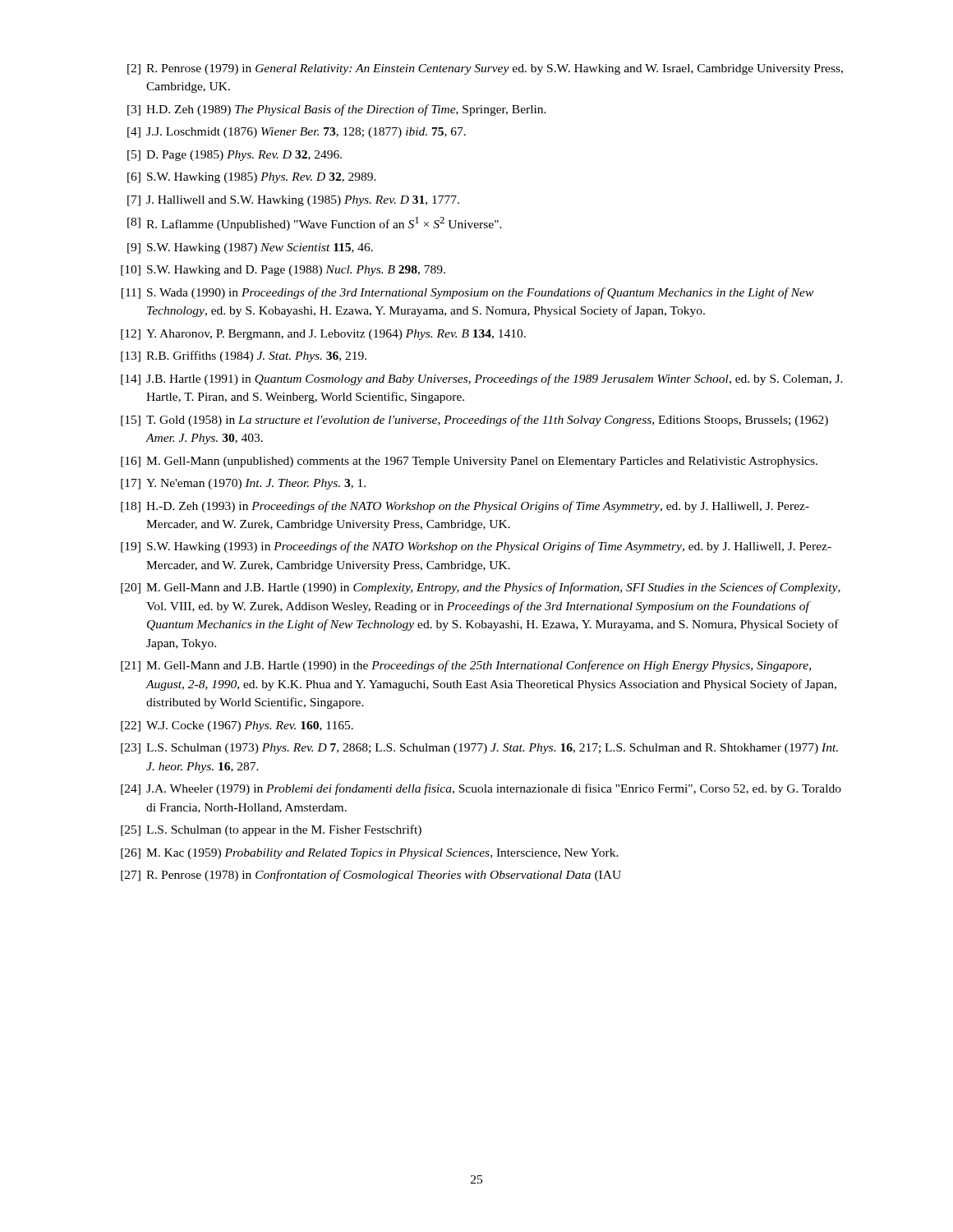
Task: Point to the block beginning "[9] S.W. Hawking (1987)"
Action: [x=250, y=248]
